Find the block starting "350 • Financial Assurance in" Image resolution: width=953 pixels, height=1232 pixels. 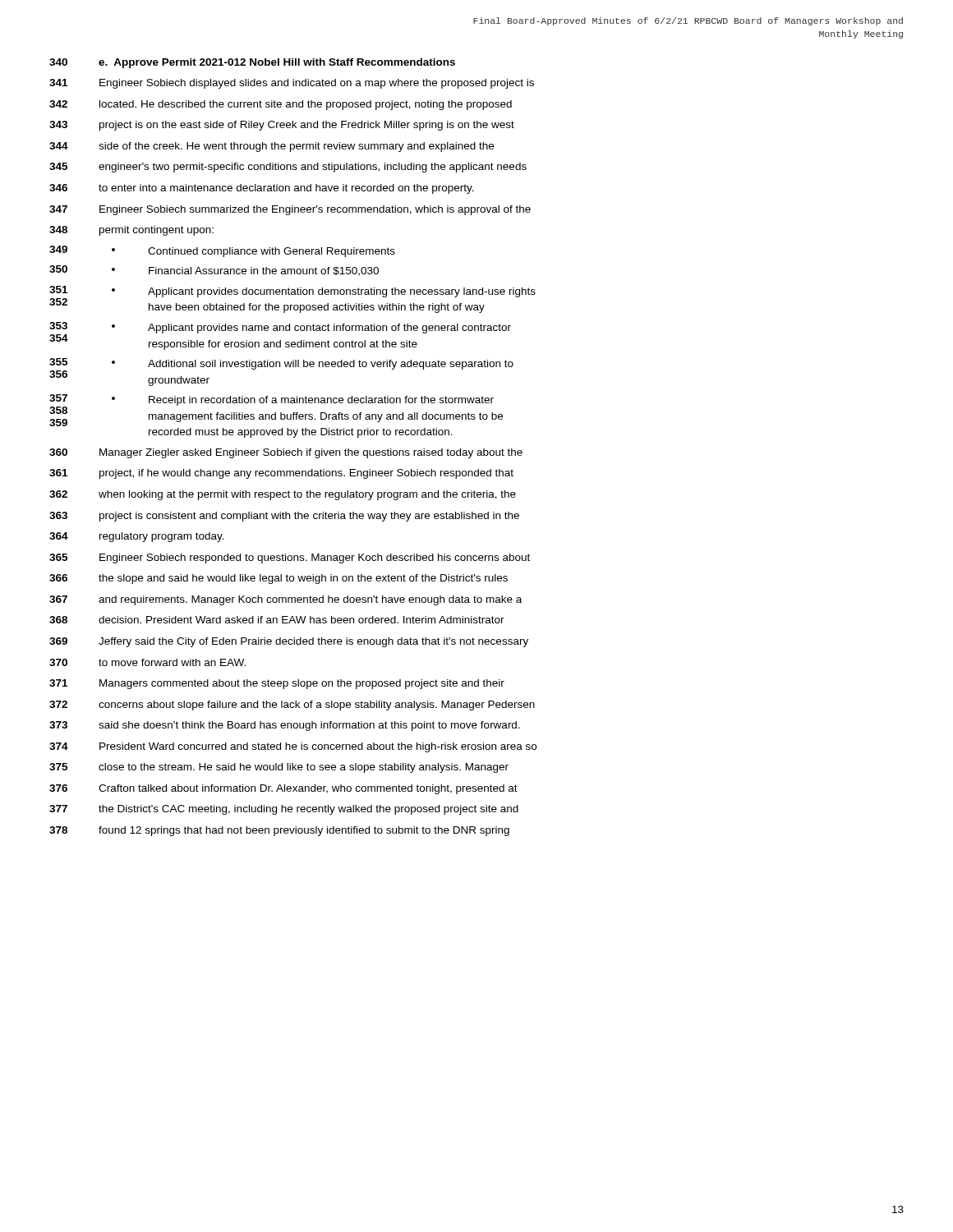tap(214, 271)
